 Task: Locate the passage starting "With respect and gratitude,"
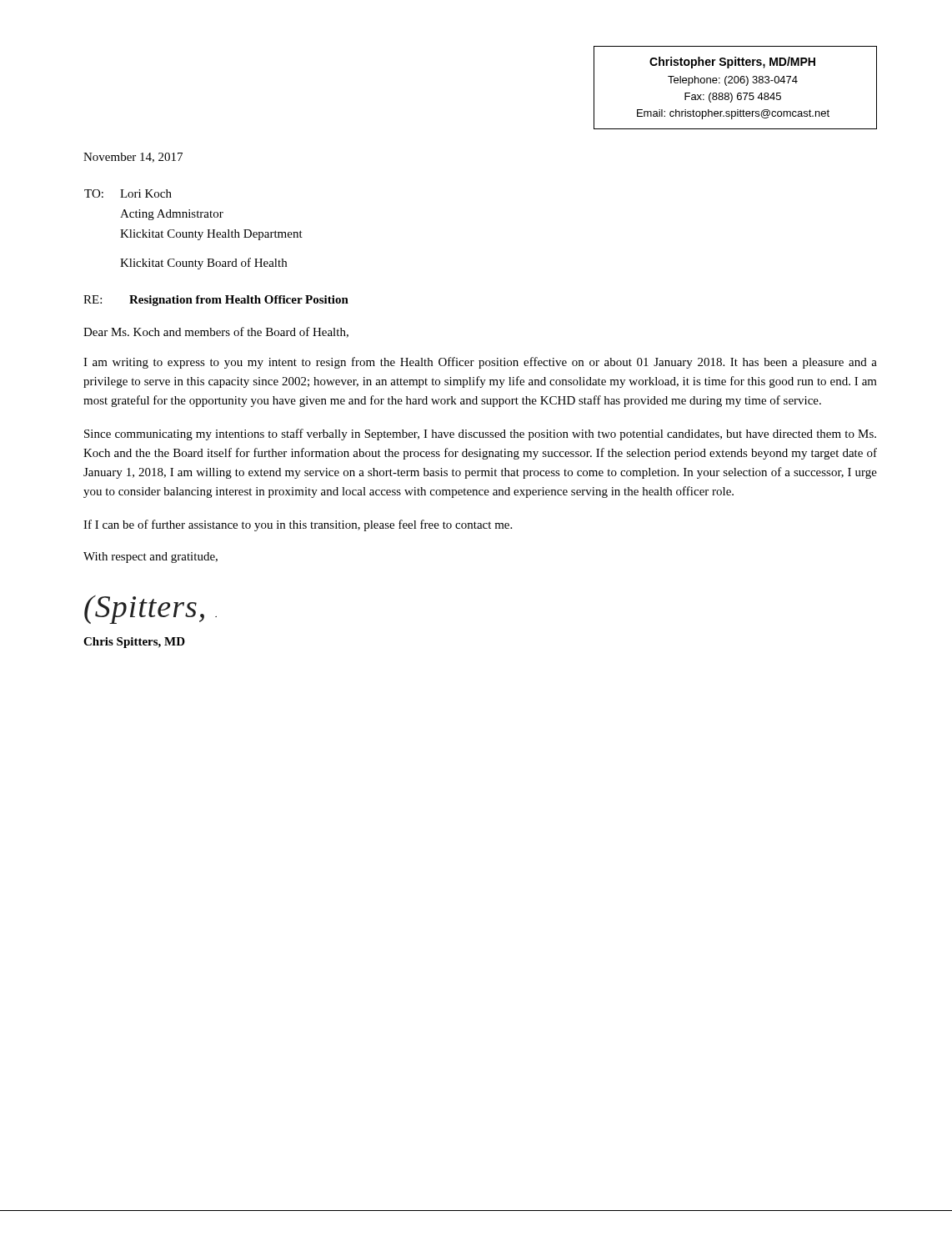point(151,556)
